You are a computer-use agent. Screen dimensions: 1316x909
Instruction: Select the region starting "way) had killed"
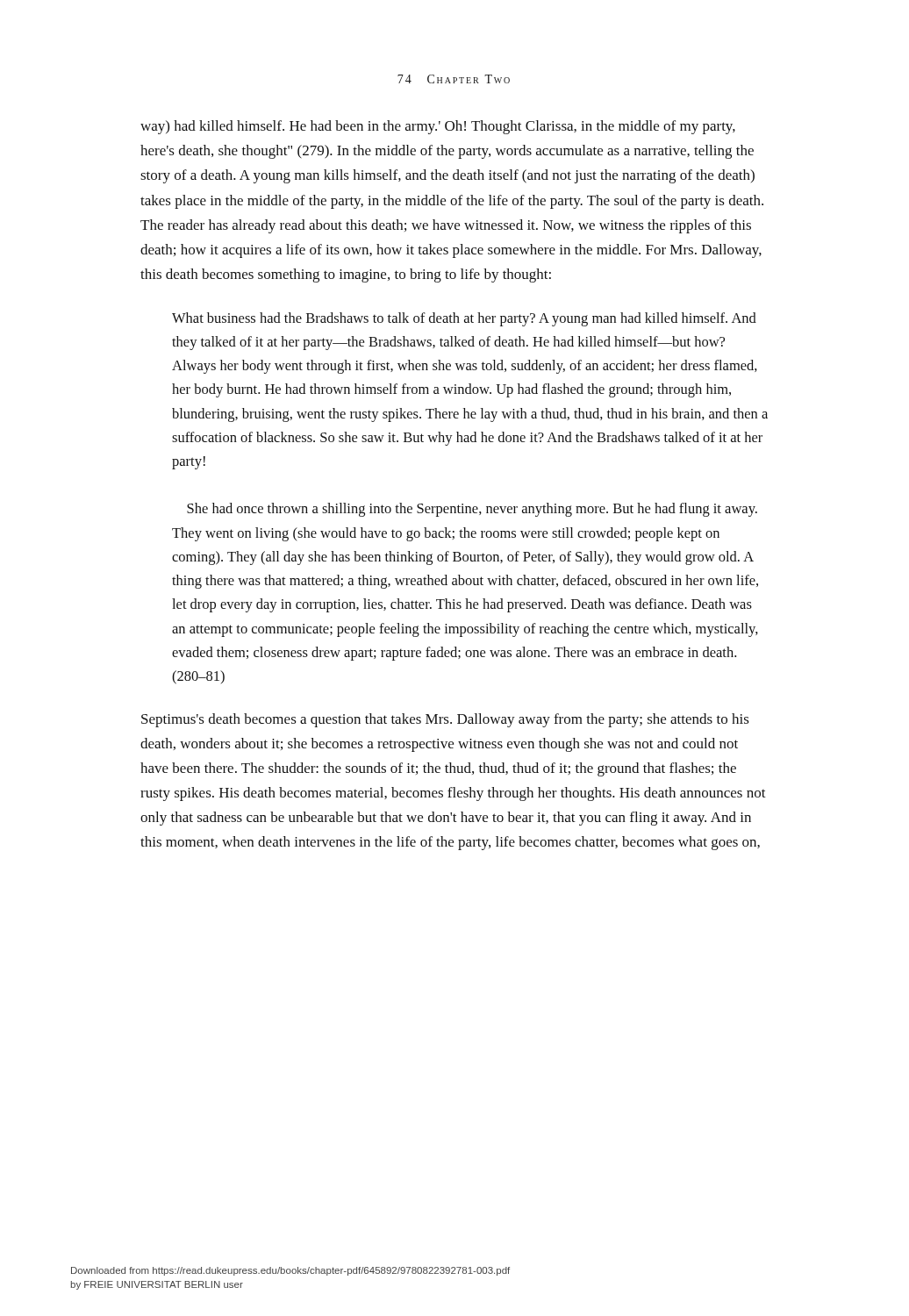click(x=452, y=200)
